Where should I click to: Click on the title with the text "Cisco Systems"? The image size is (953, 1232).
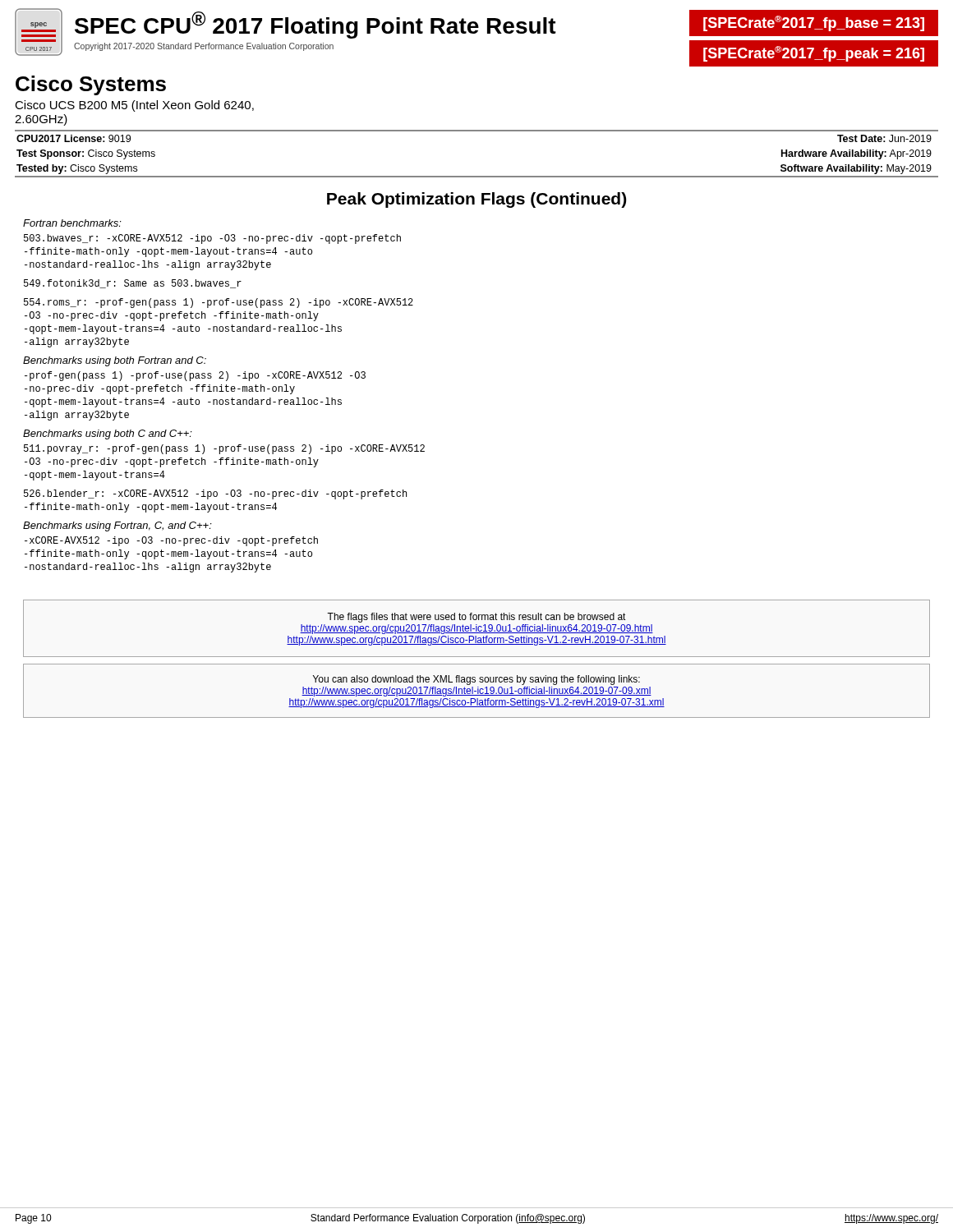[91, 84]
